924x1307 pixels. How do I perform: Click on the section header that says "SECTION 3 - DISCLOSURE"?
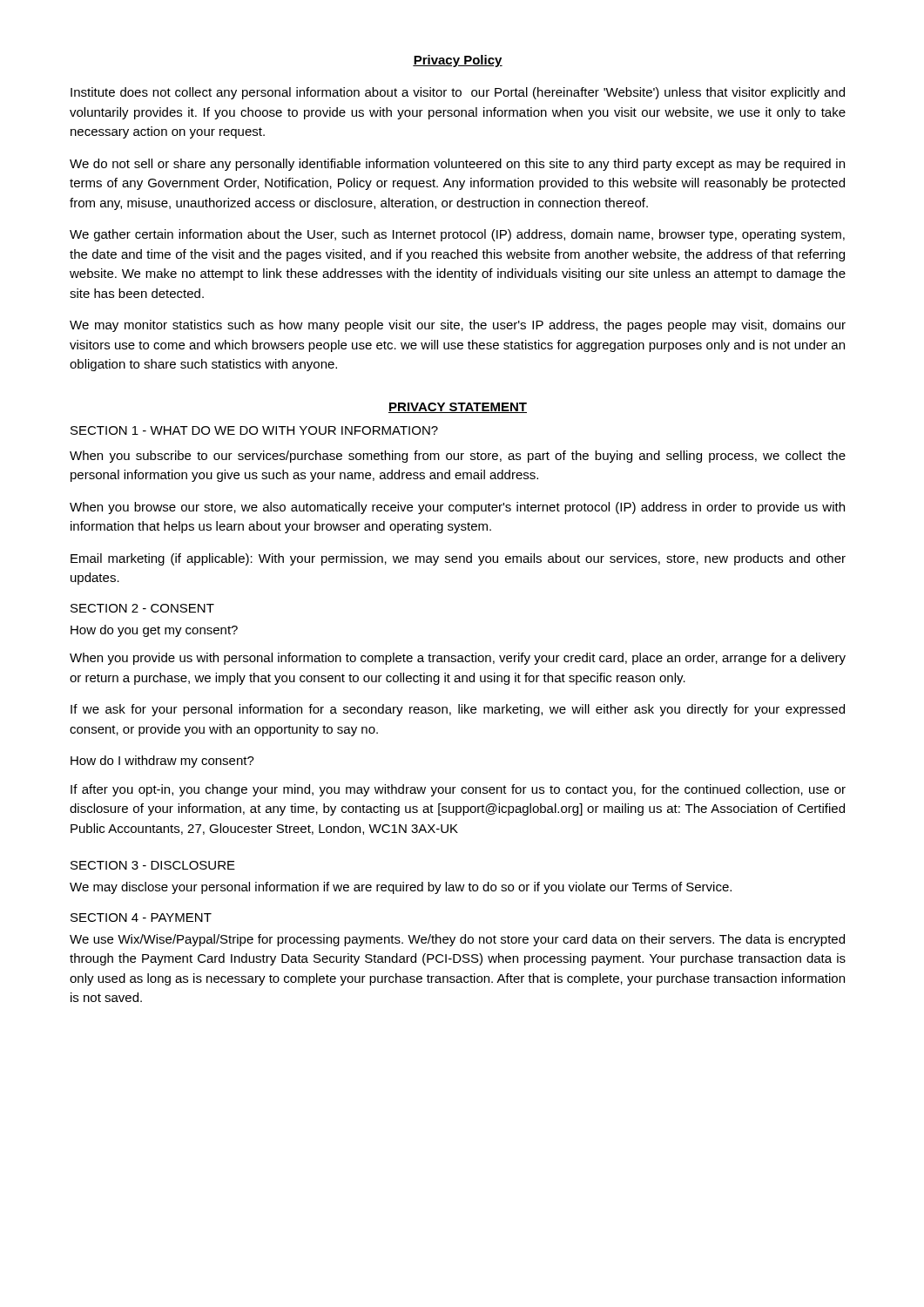tap(152, 865)
